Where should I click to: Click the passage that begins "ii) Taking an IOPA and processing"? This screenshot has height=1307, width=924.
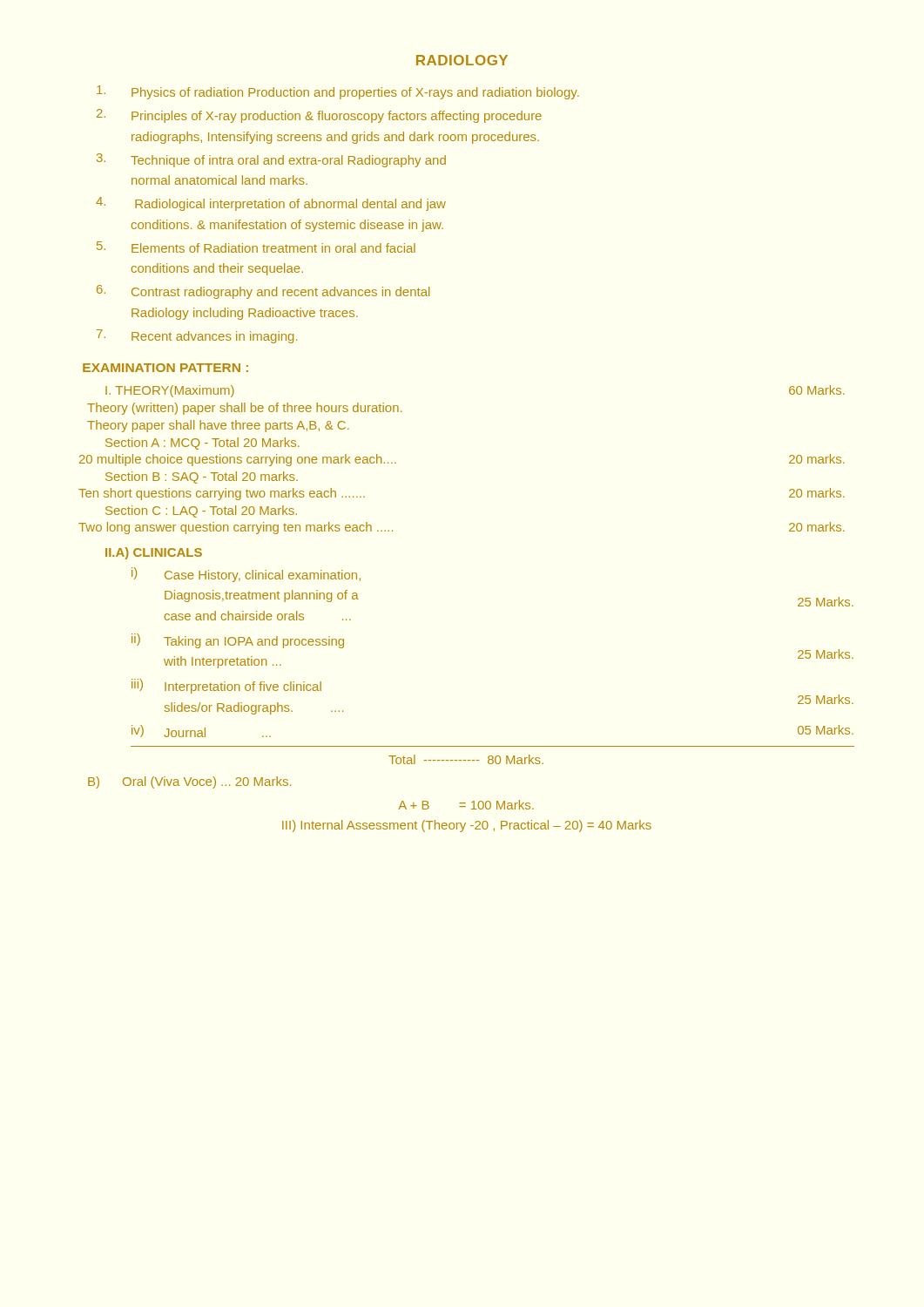(246, 645)
